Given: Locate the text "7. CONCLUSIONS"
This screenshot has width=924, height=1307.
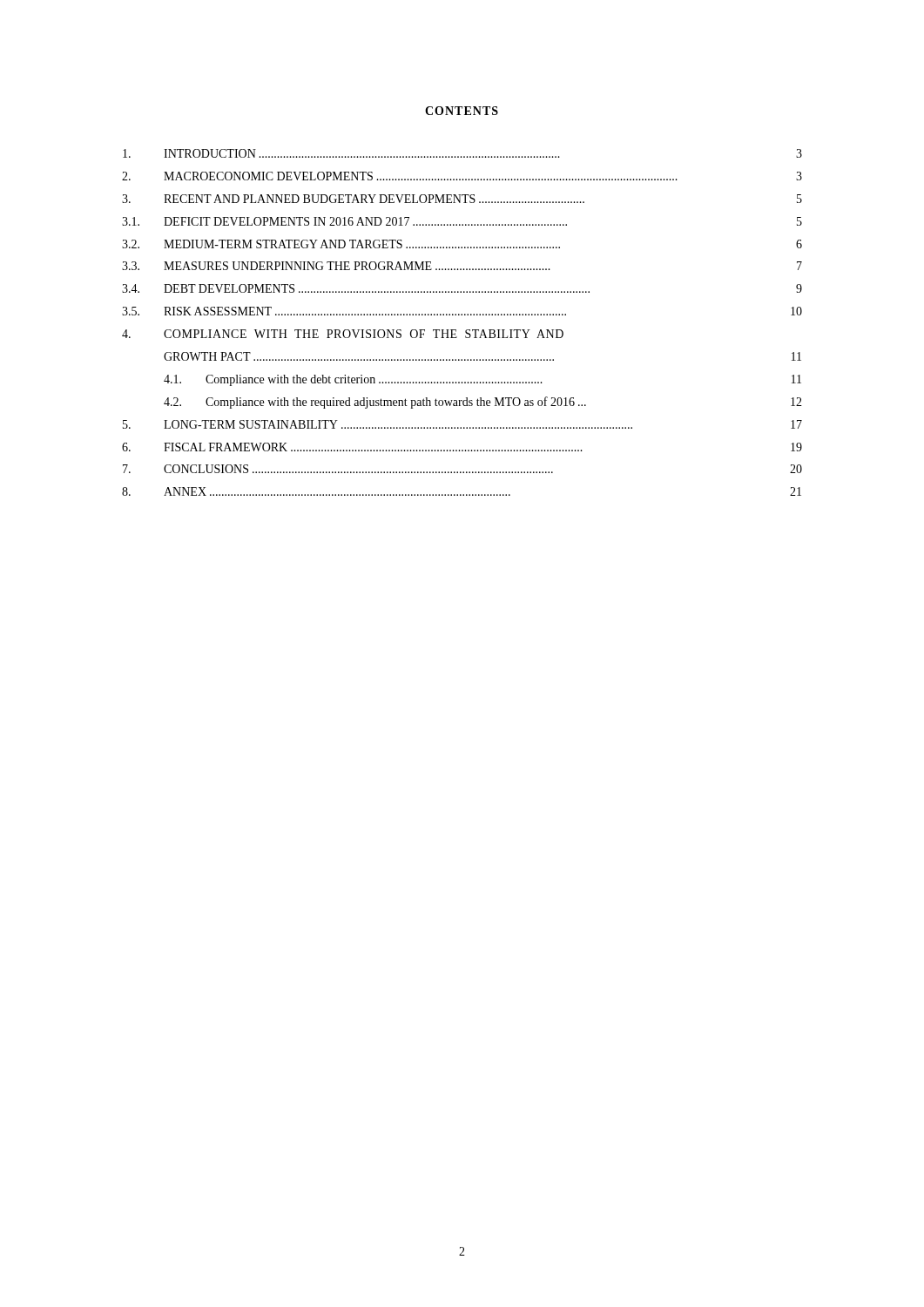Looking at the screenshot, I should pos(462,470).
